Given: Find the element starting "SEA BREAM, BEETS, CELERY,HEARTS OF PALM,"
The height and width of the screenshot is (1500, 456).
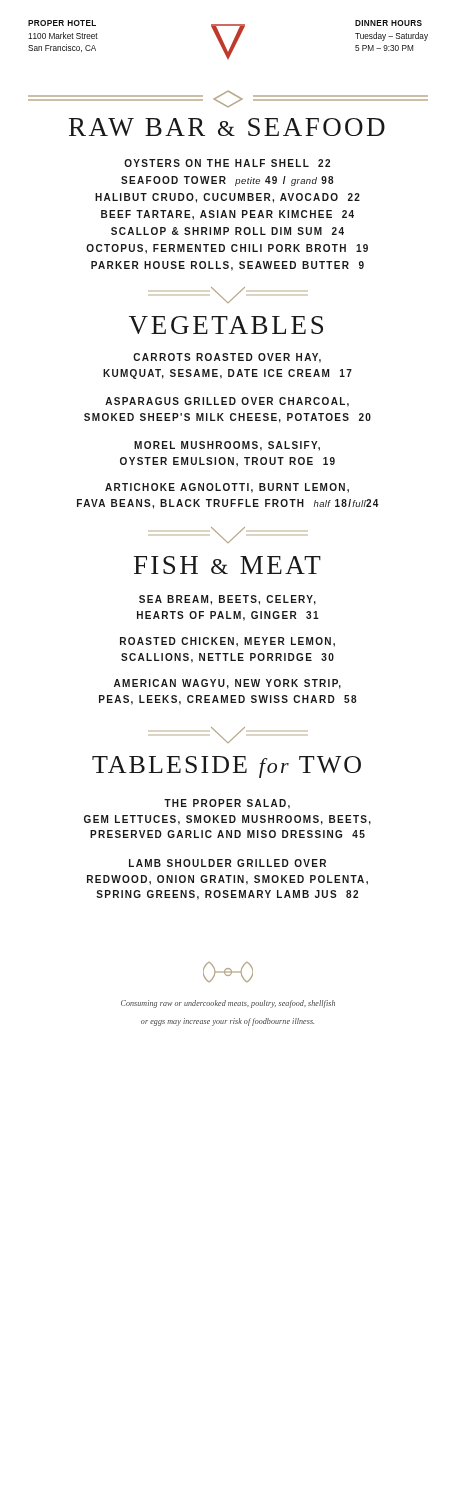Looking at the screenshot, I should click(x=228, y=607).
